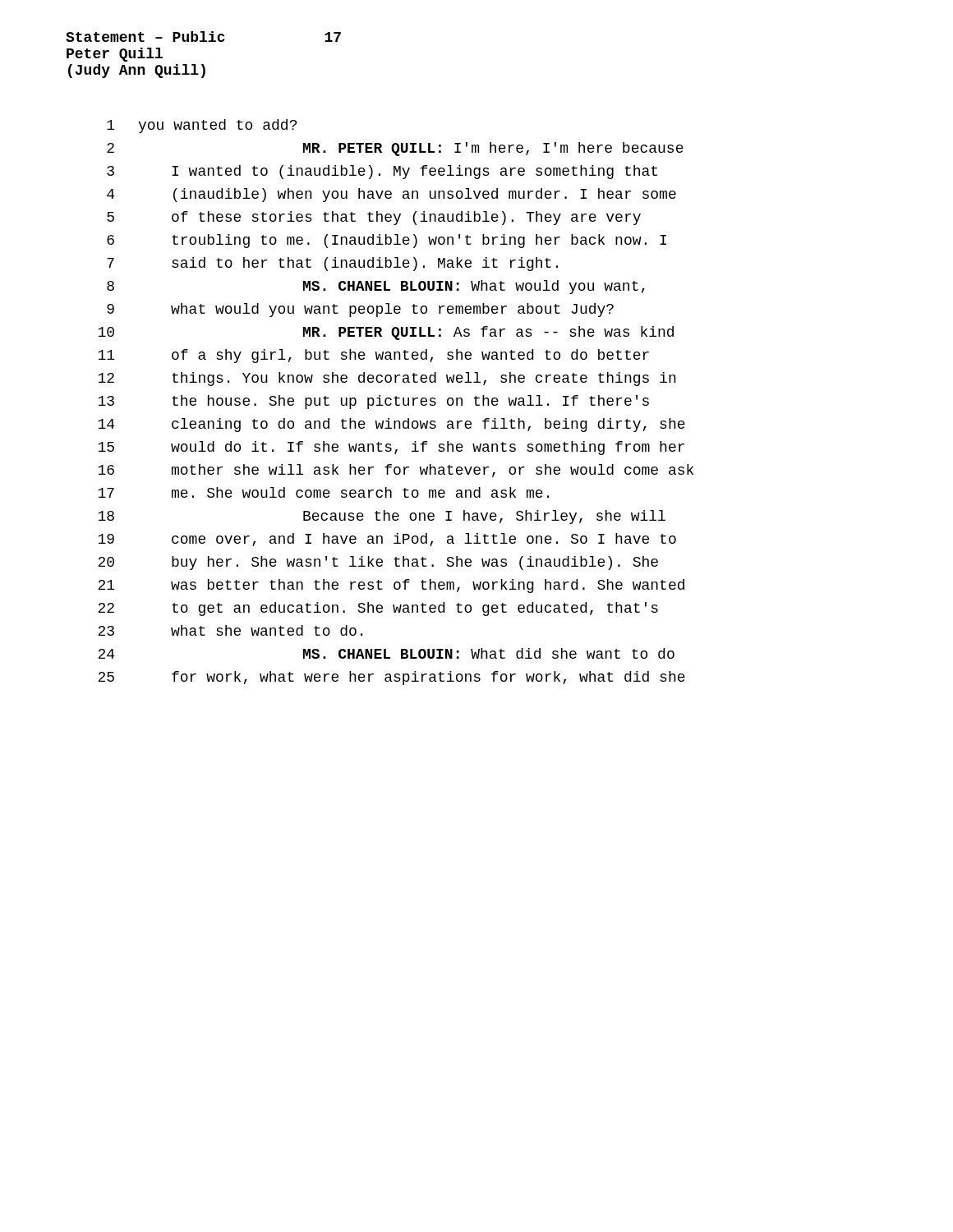The height and width of the screenshot is (1232, 953).
Task: Click on the list item that says "6 troubling to me. (Inaudible)"
Action: [x=476, y=241]
